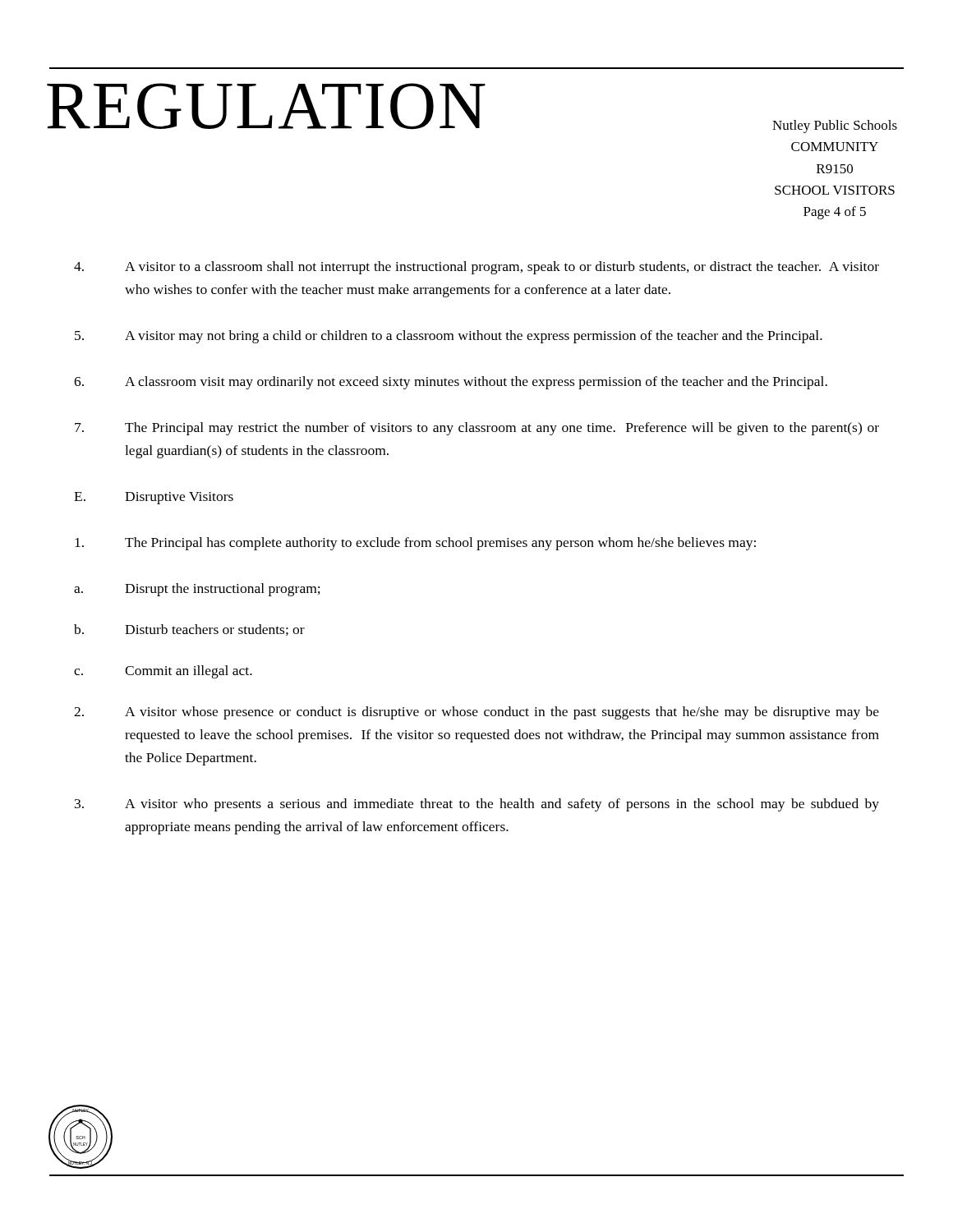This screenshot has height=1232, width=953.
Task: Point to the text starting "b. Disturb teachers"
Action: point(189,630)
